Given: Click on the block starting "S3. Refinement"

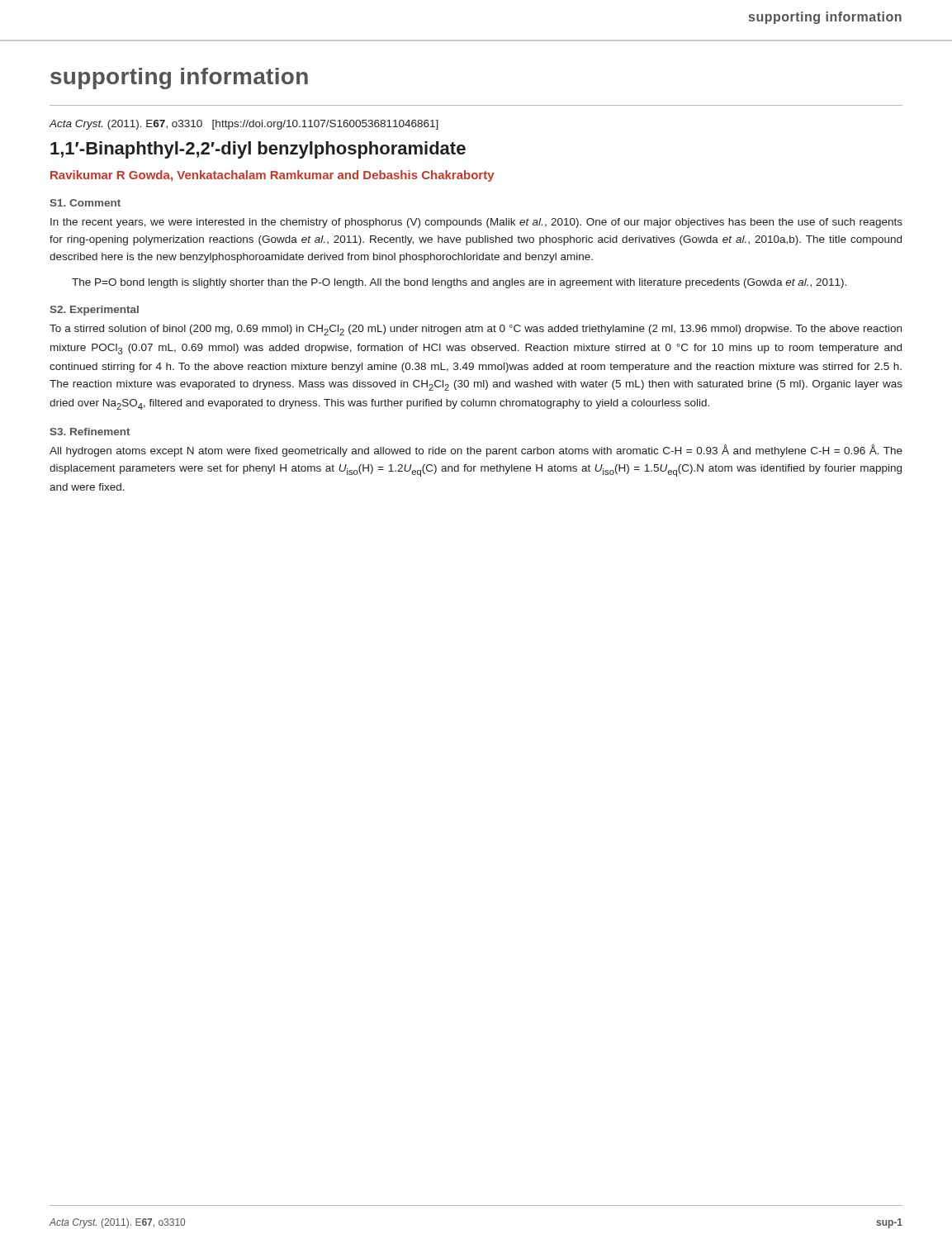Looking at the screenshot, I should [90, 432].
